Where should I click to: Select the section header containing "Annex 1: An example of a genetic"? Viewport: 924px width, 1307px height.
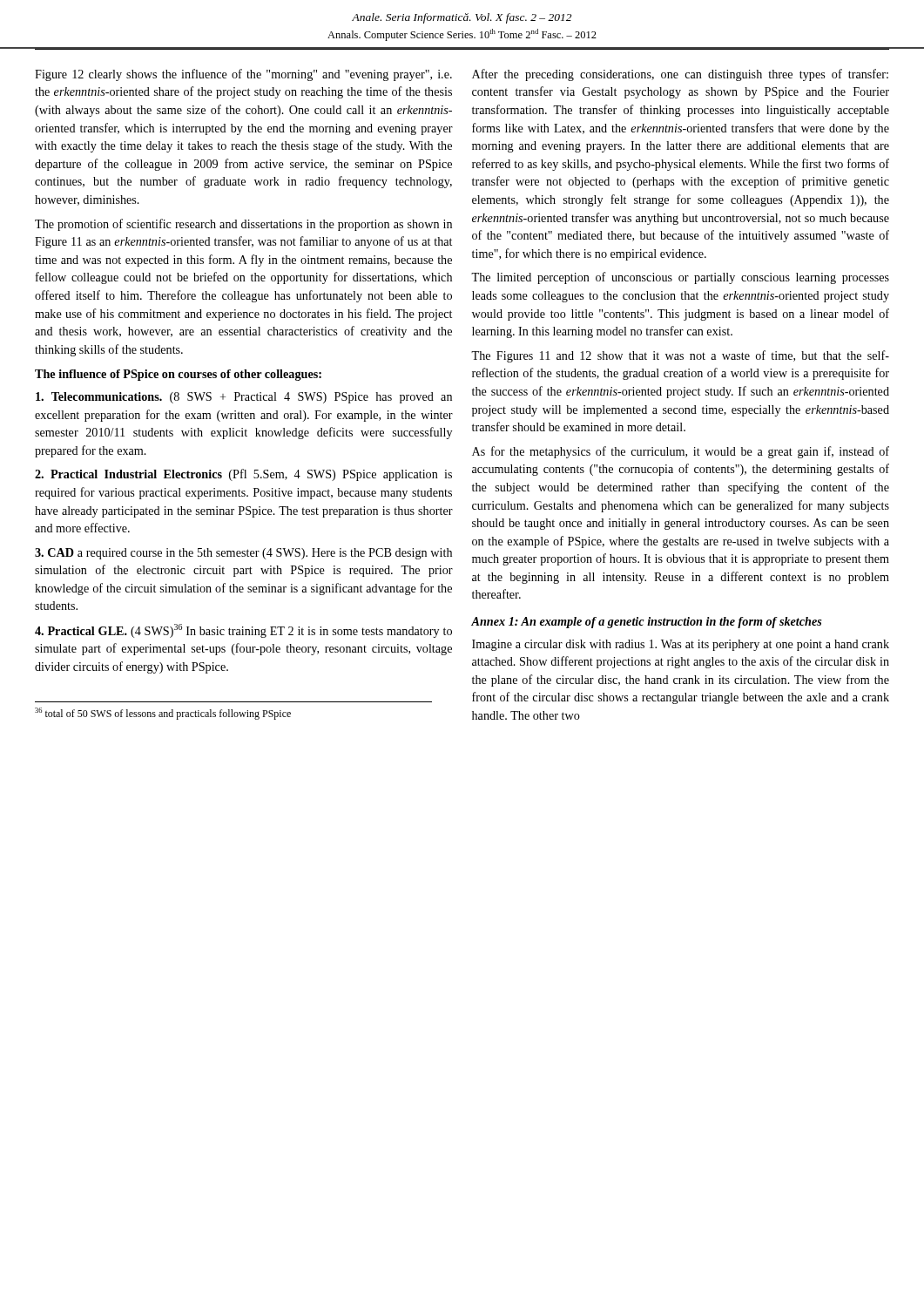coord(680,622)
